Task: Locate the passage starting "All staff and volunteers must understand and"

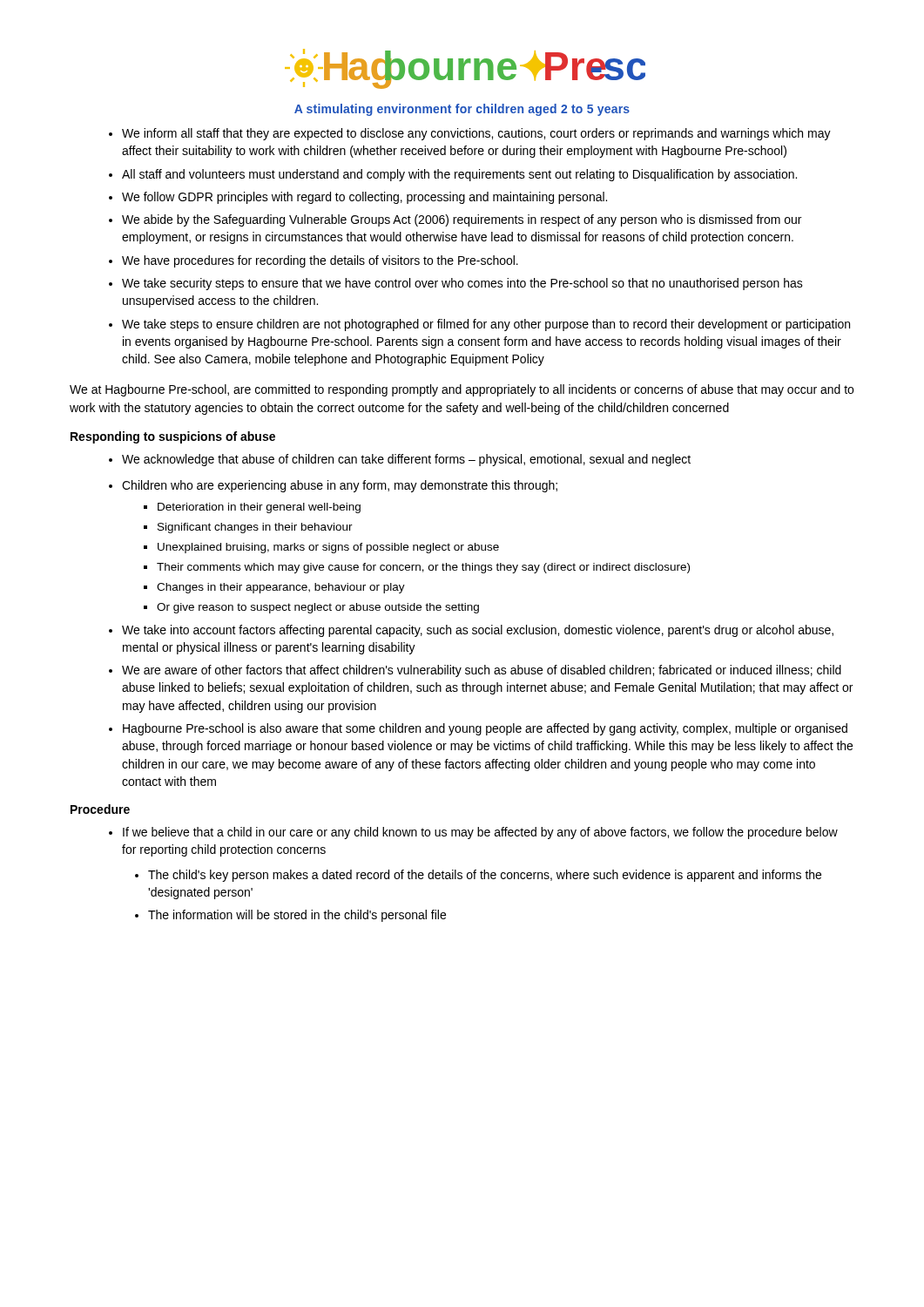Action: [460, 174]
